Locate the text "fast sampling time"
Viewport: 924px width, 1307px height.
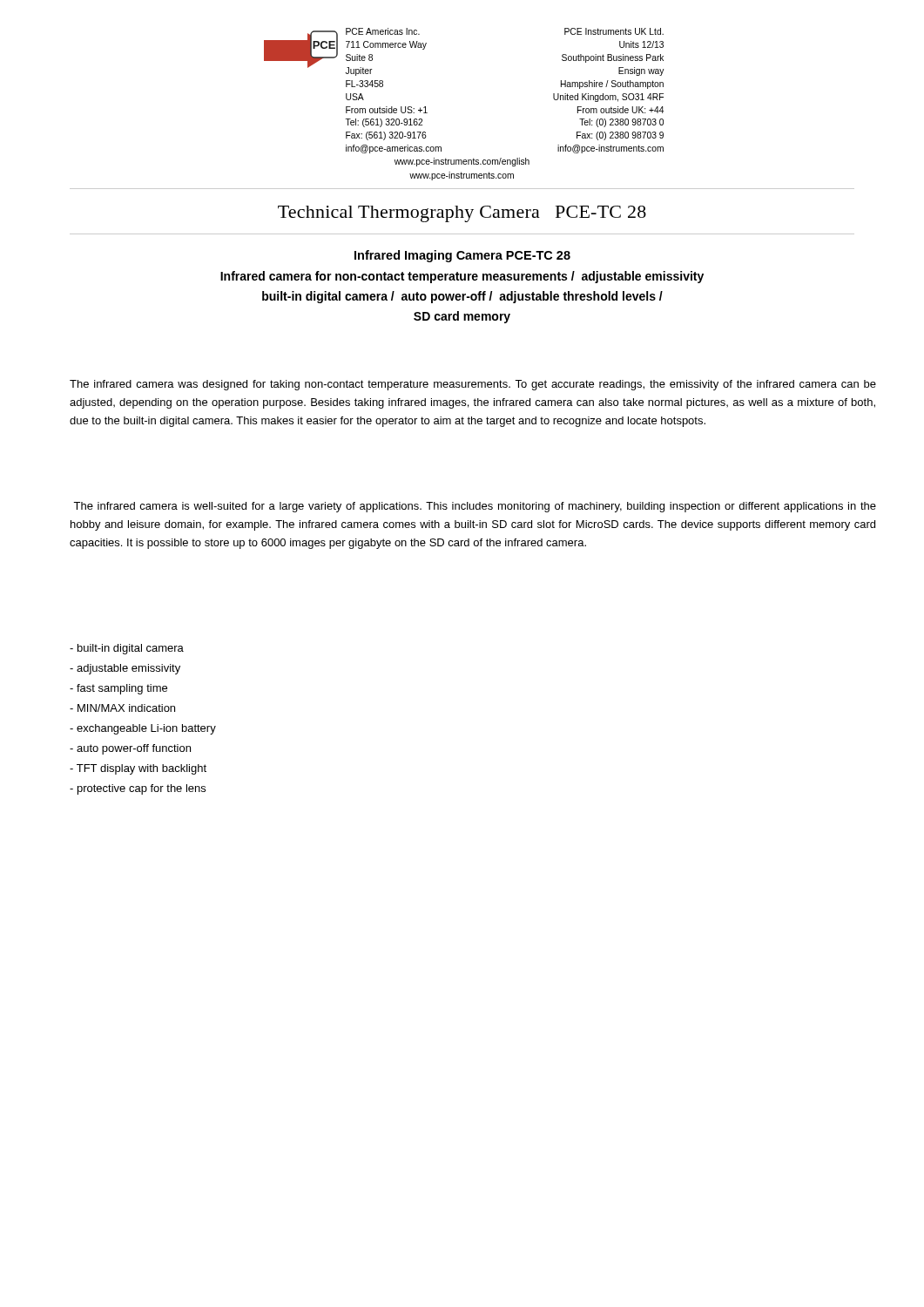(119, 688)
